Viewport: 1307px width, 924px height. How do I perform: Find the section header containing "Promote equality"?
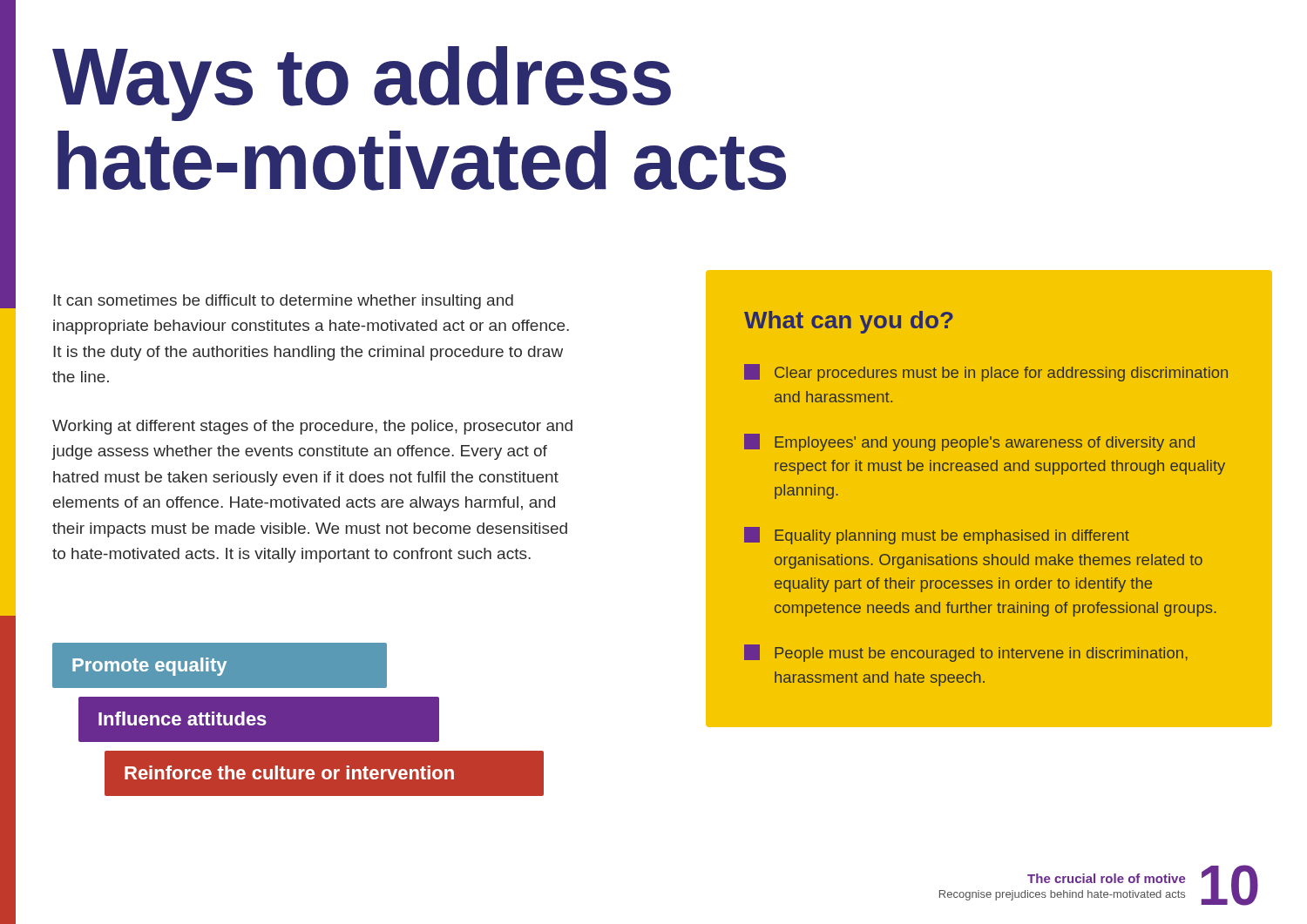pyautogui.click(x=220, y=665)
